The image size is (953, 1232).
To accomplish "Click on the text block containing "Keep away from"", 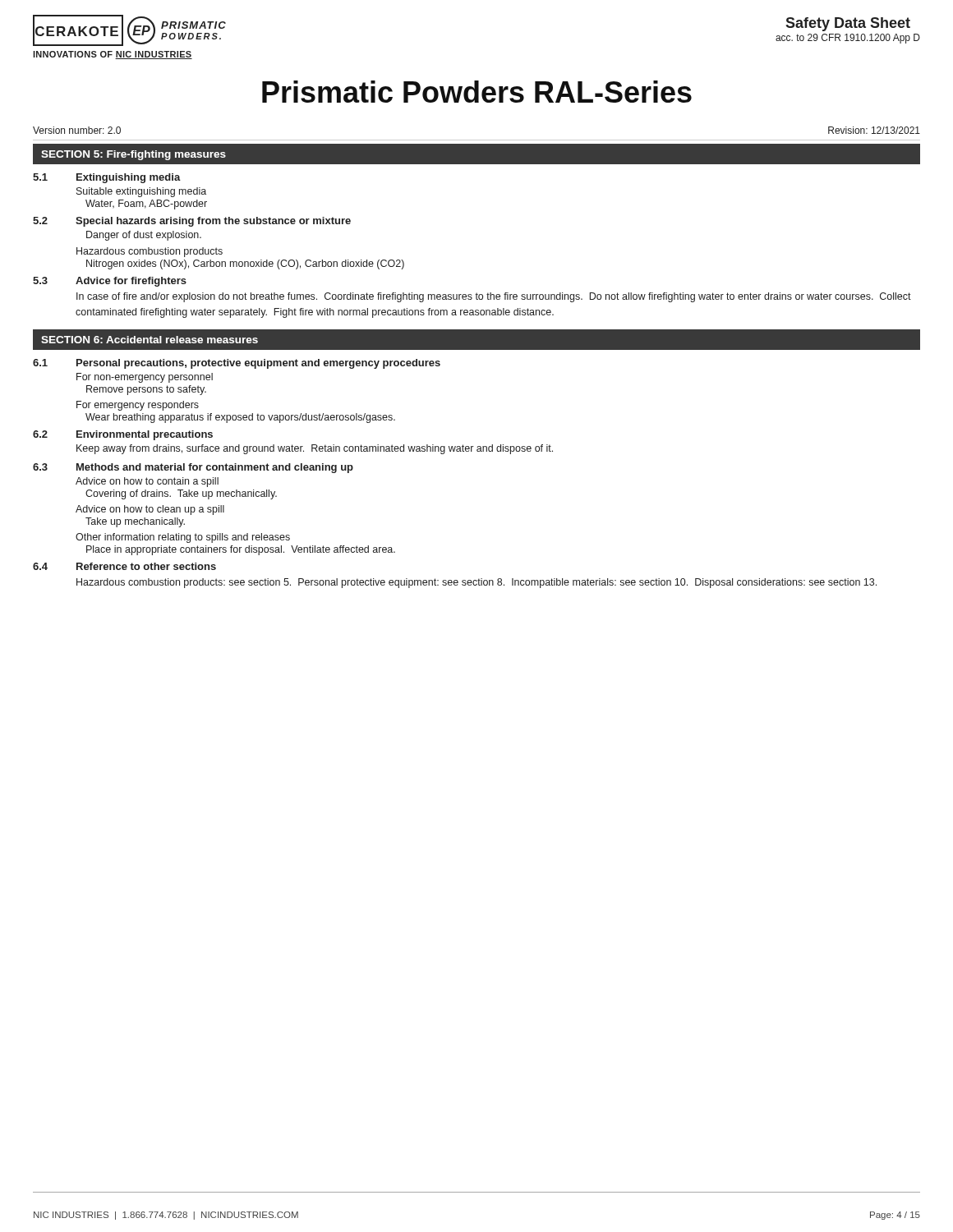I will pyautogui.click(x=315, y=448).
